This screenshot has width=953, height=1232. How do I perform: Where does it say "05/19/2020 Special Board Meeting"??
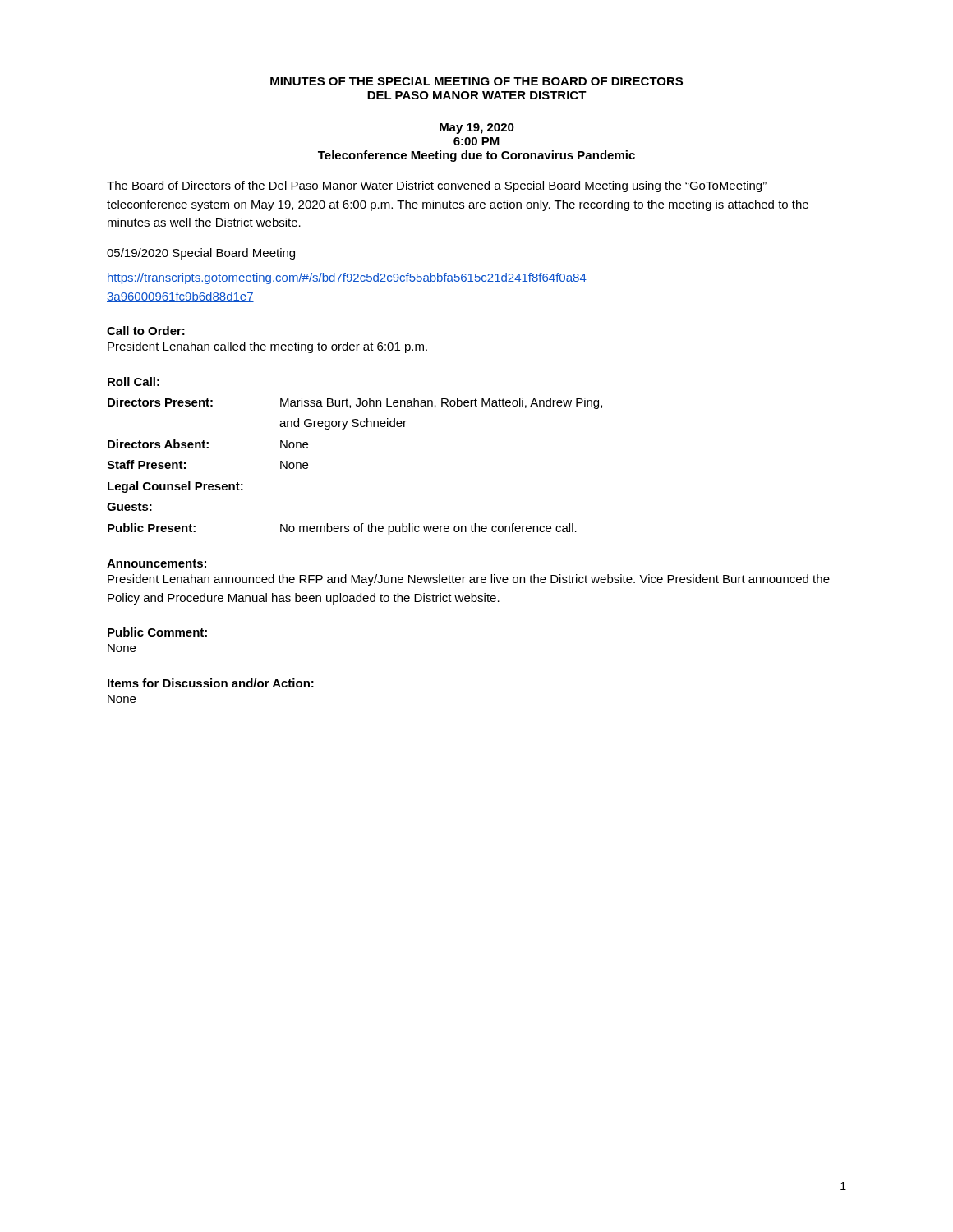point(201,252)
